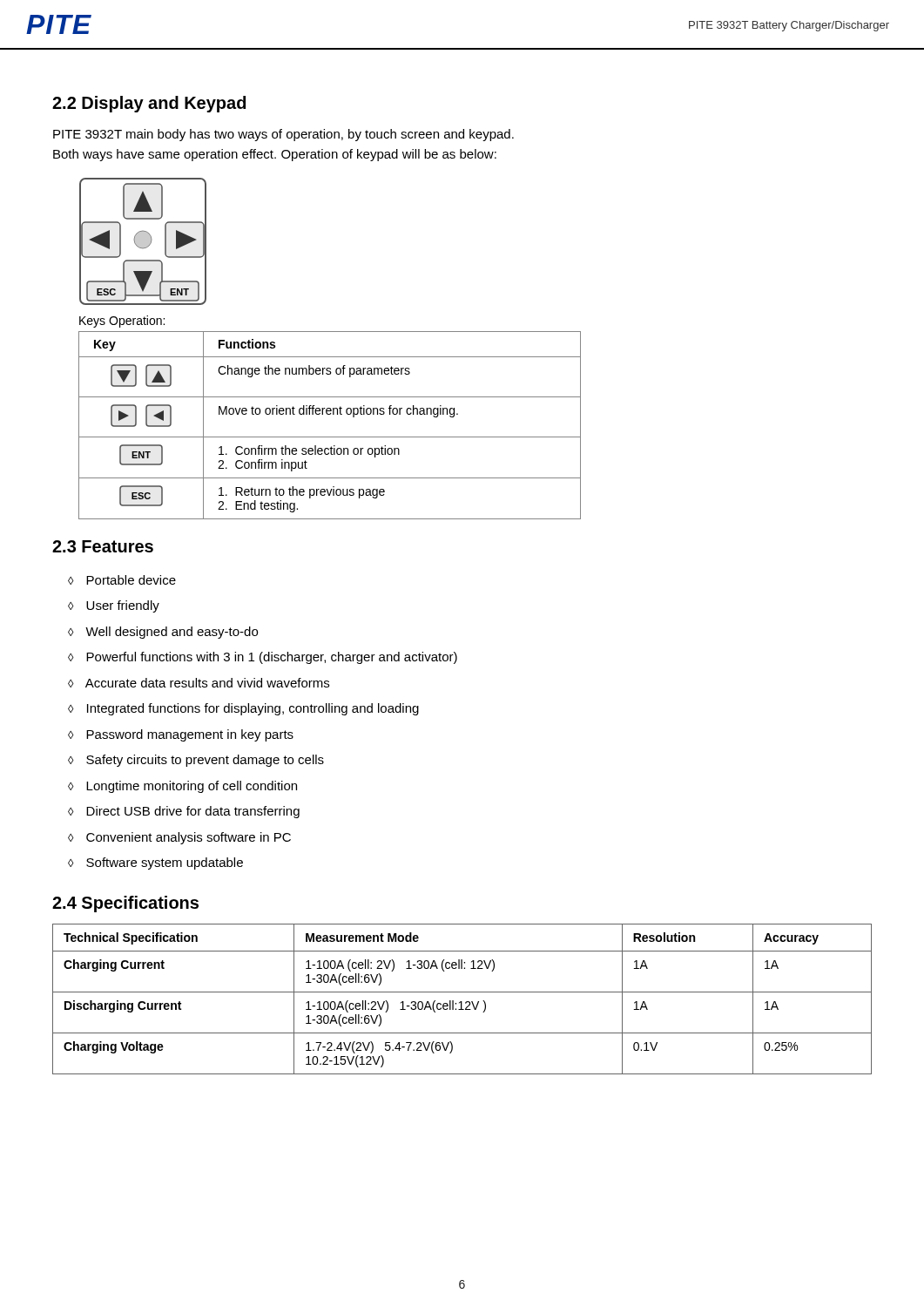924x1307 pixels.
Task: Select the region starting "2.4 Specifications"
Action: pos(126,902)
